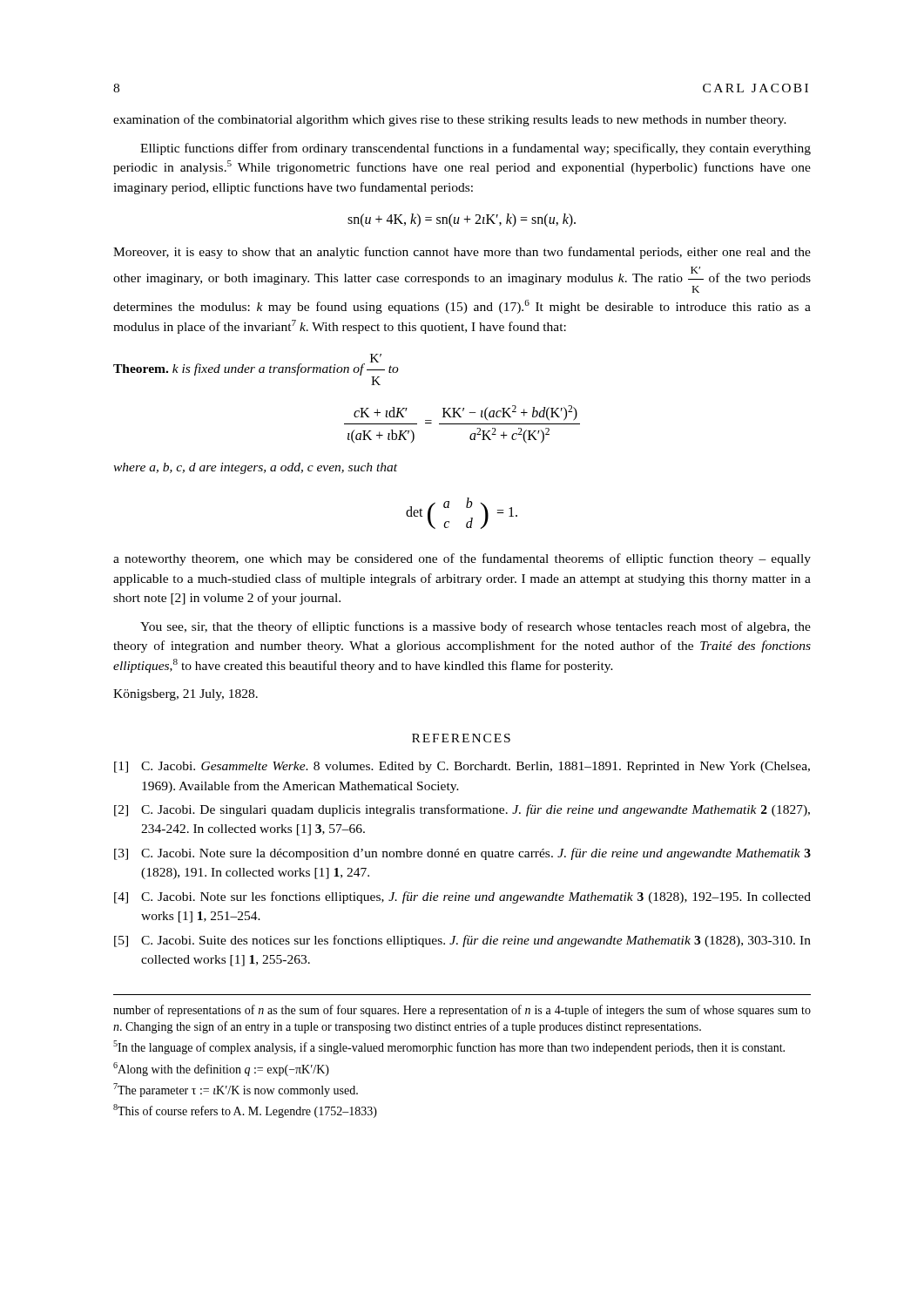Click the passage that begins "examination of the combinatorial"
This screenshot has width=924, height=1307.
click(x=462, y=120)
